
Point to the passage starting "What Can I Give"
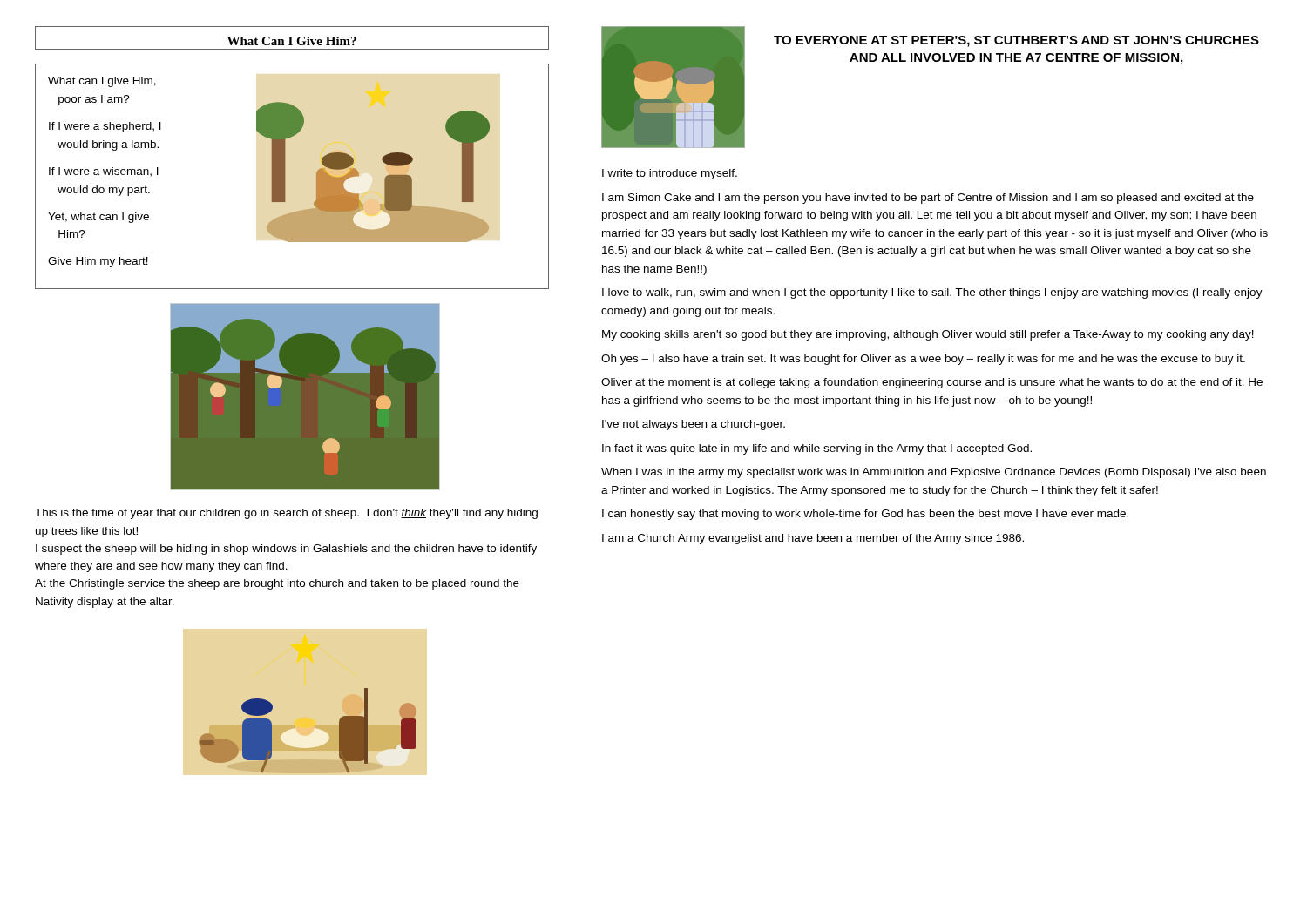pyautogui.click(x=292, y=41)
